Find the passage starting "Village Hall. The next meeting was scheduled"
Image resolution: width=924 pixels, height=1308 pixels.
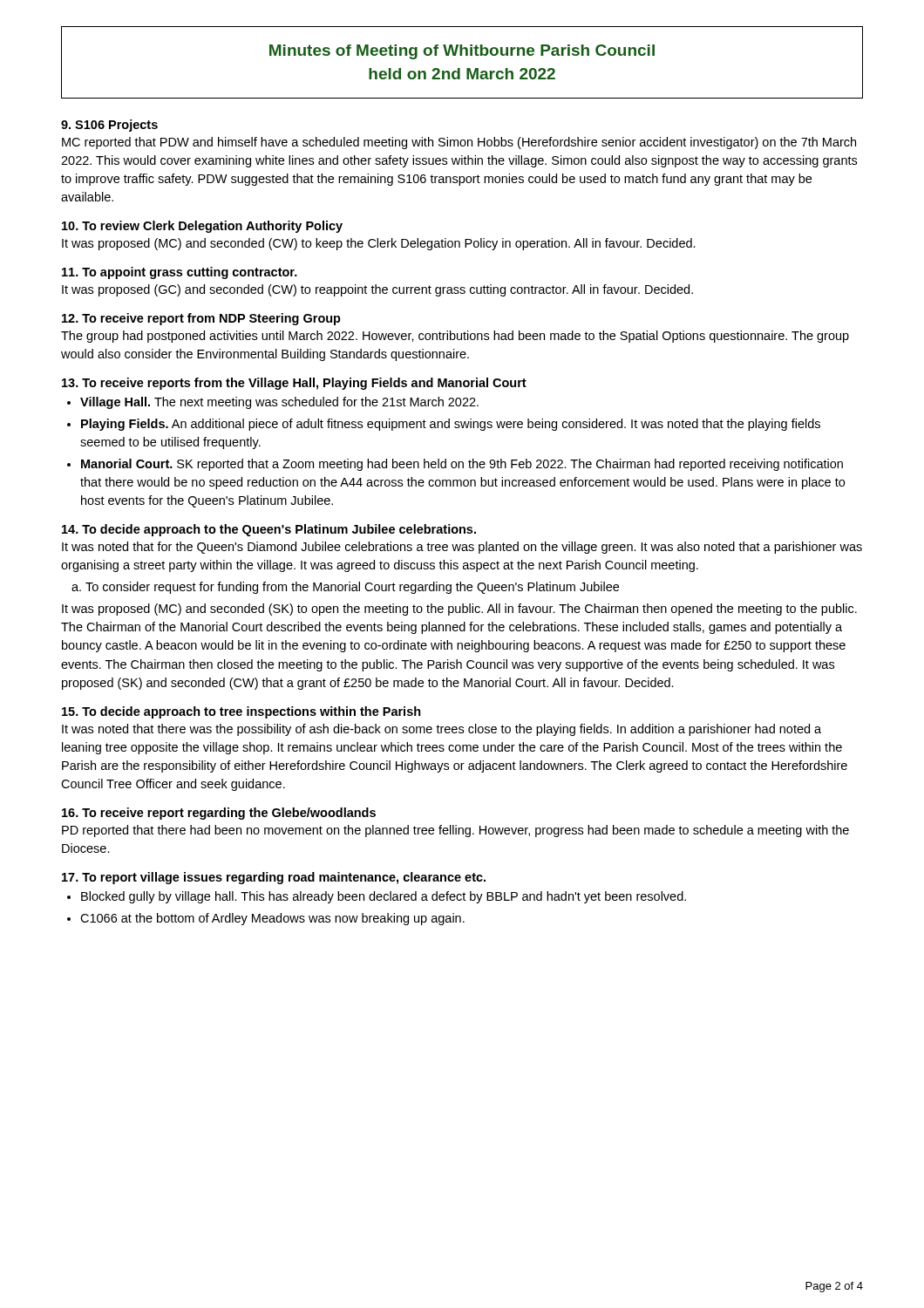coord(462,403)
